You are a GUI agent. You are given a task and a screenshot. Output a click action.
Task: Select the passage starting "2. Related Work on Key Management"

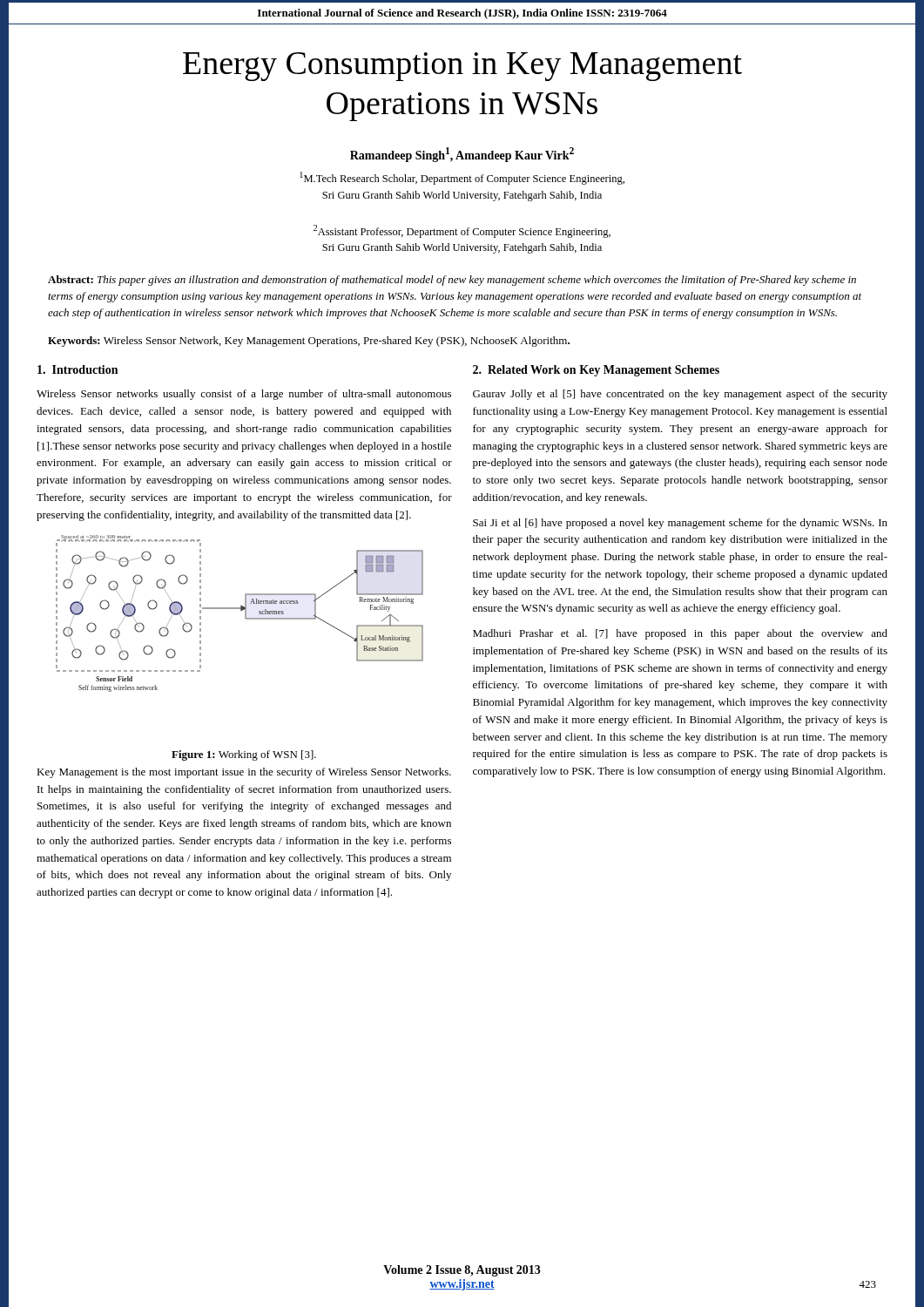[x=596, y=370]
